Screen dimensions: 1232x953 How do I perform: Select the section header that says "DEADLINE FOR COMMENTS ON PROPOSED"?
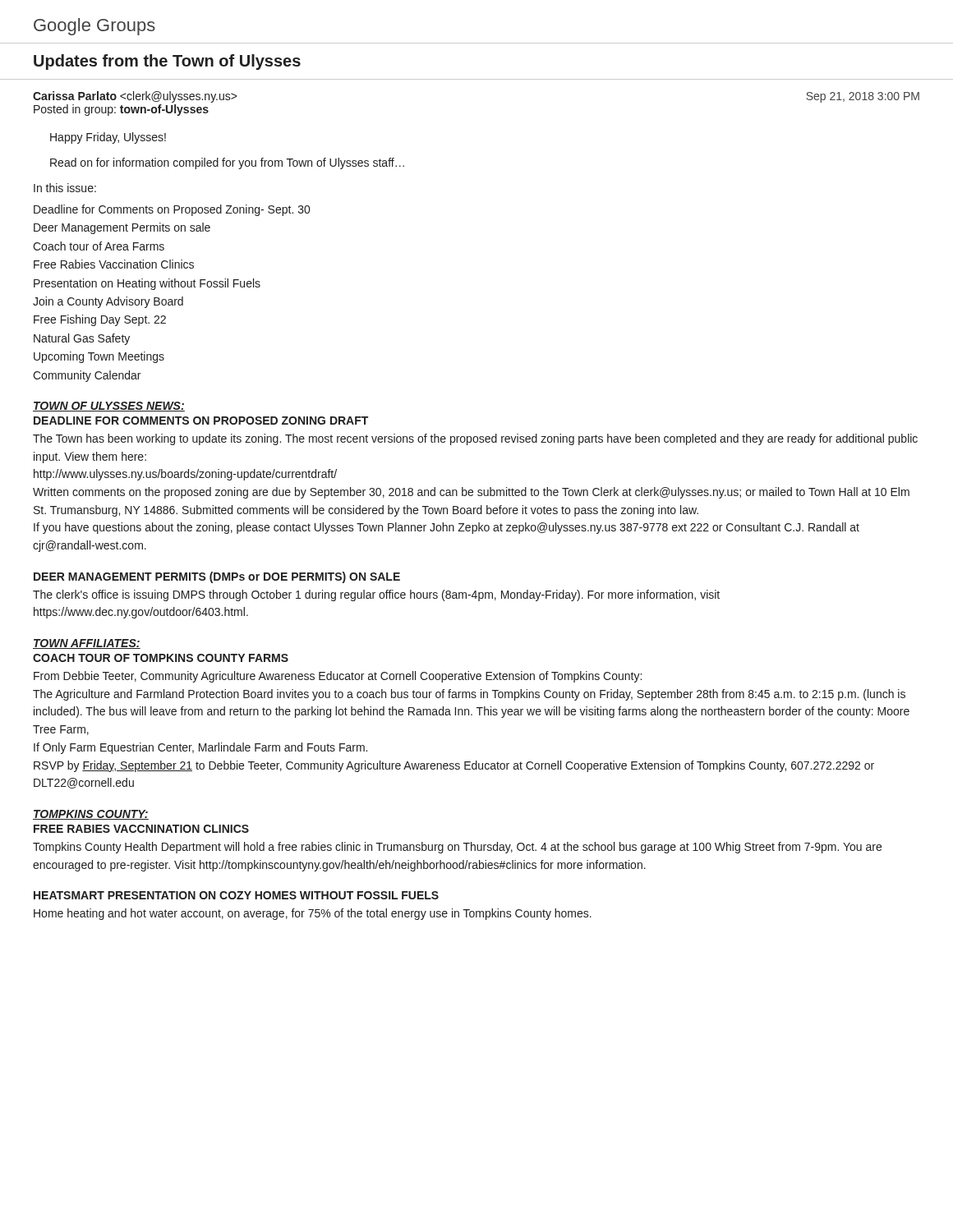(201, 420)
